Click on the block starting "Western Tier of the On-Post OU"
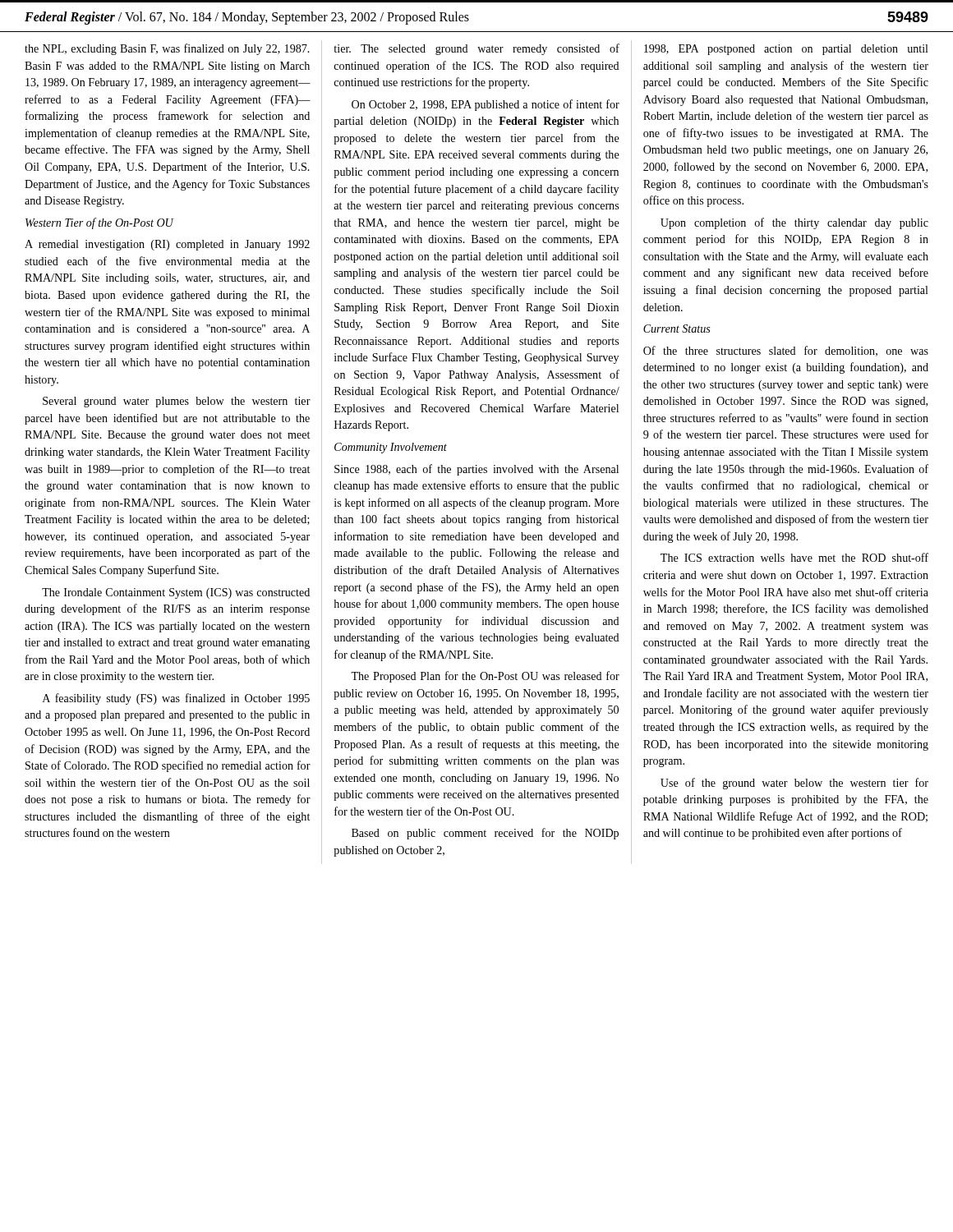This screenshot has height=1232, width=953. pos(167,223)
